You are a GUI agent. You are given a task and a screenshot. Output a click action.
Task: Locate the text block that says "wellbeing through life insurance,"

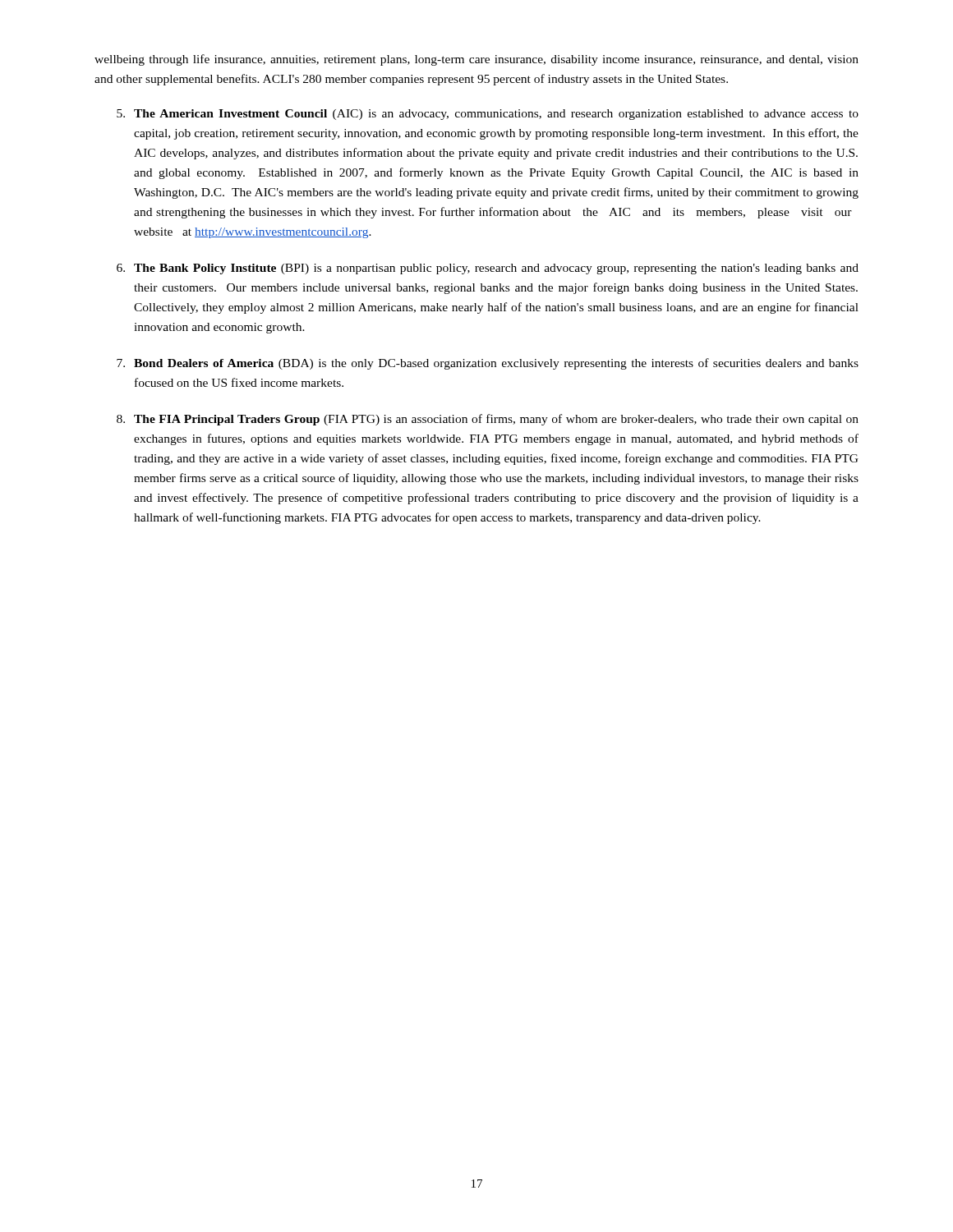tap(476, 69)
